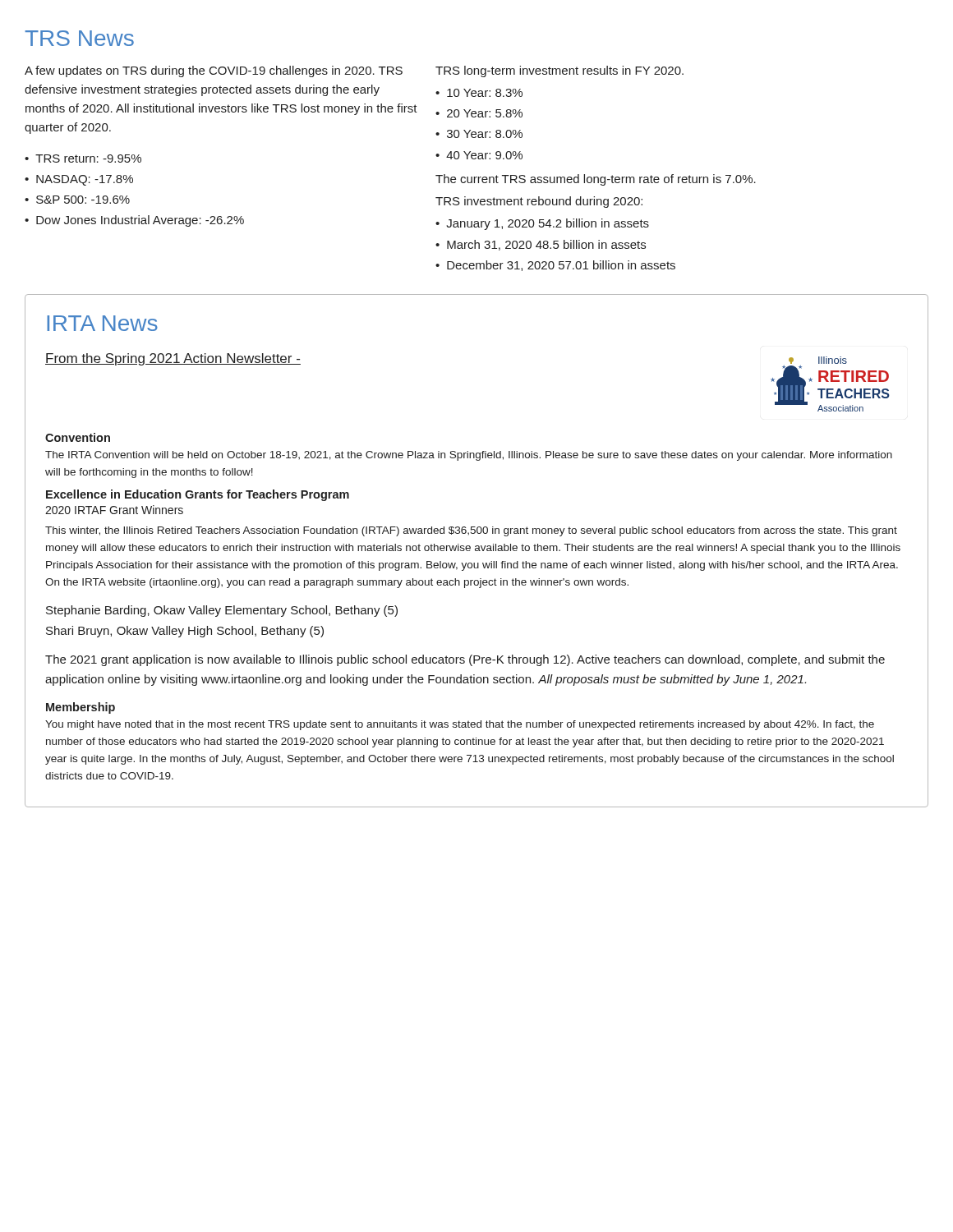This screenshot has height=1232, width=953.
Task: Locate the region starting "TRS long-term investment"
Action: coord(560,70)
